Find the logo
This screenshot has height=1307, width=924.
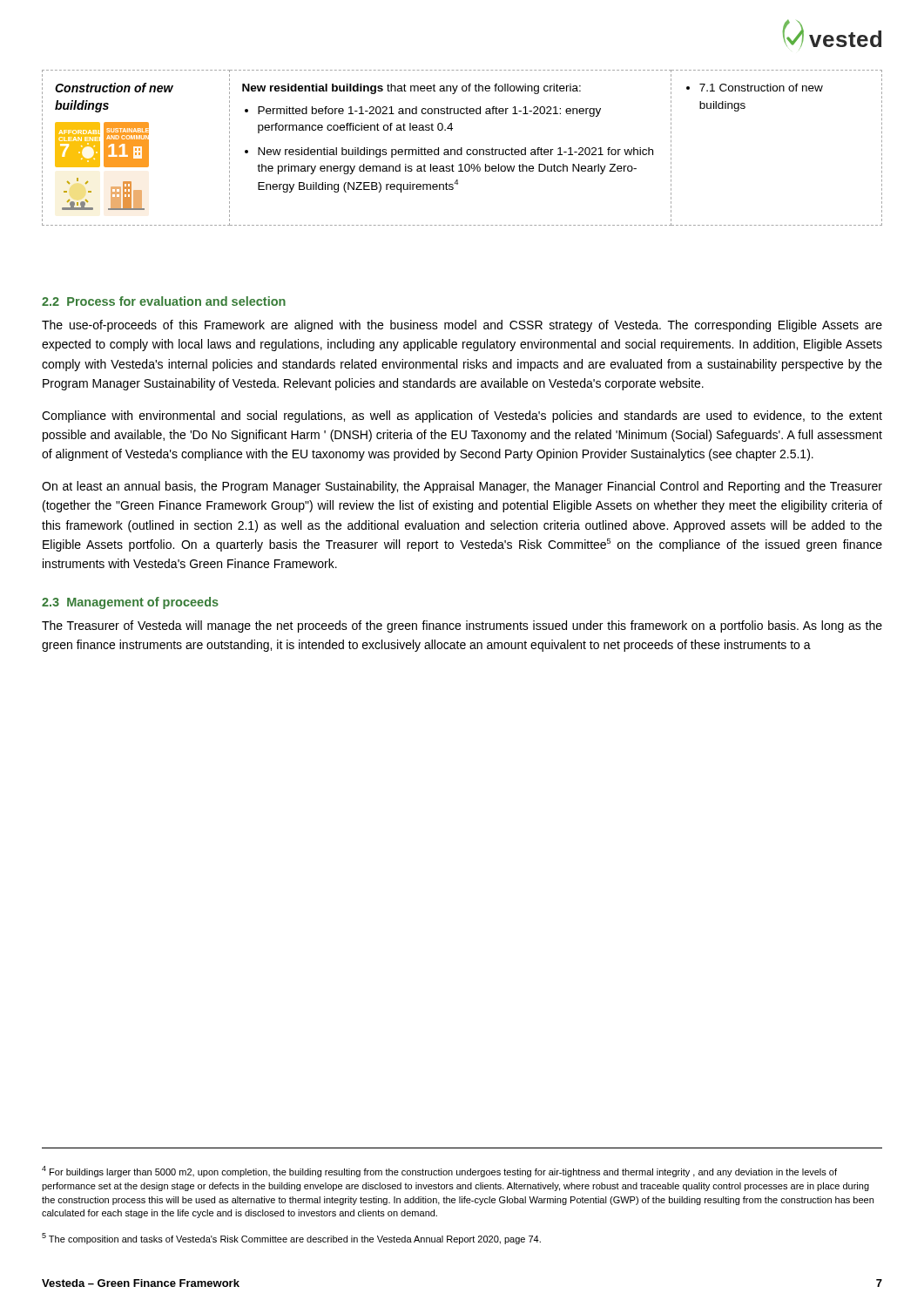coord(813,40)
